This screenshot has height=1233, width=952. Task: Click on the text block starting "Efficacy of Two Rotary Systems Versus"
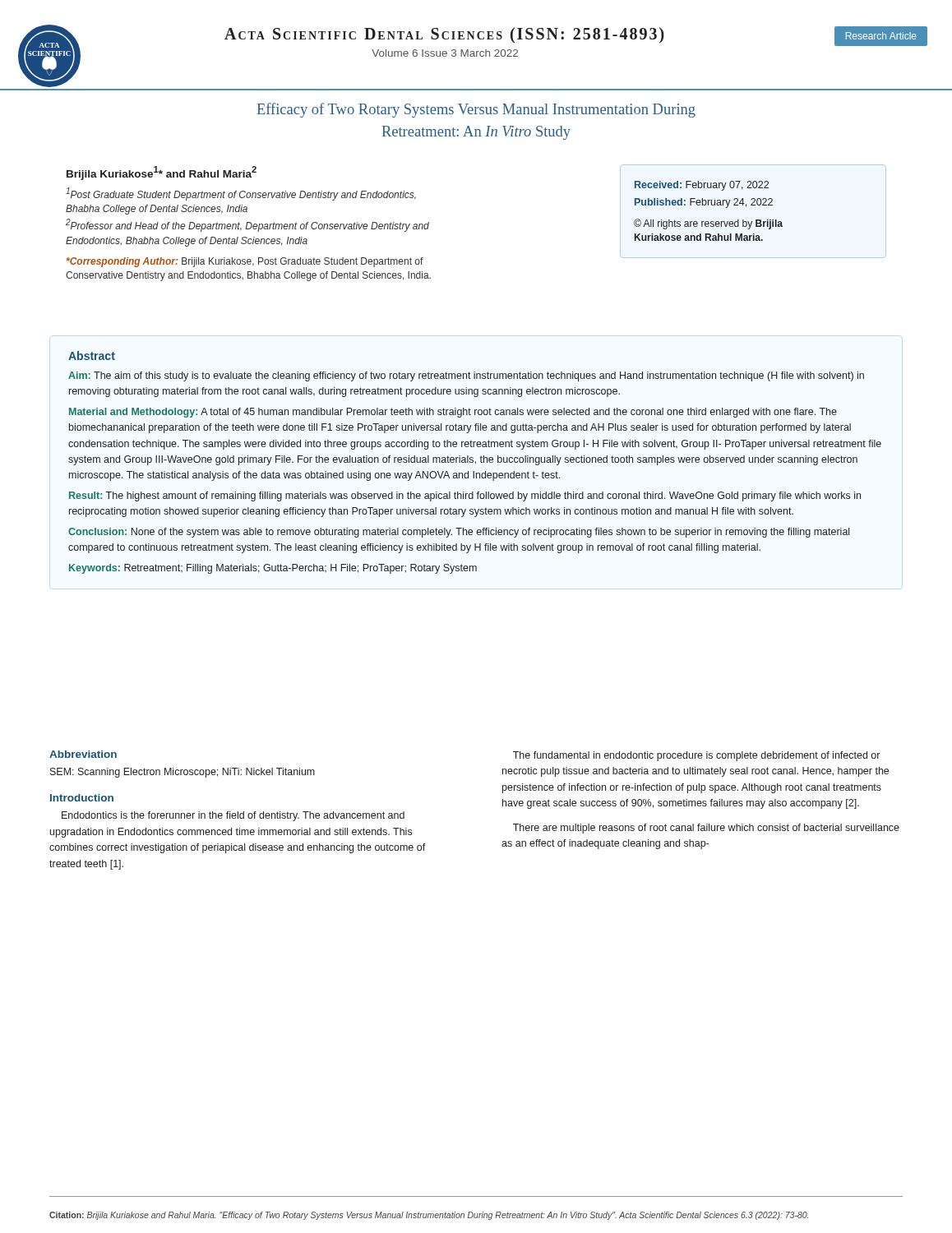click(476, 120)
